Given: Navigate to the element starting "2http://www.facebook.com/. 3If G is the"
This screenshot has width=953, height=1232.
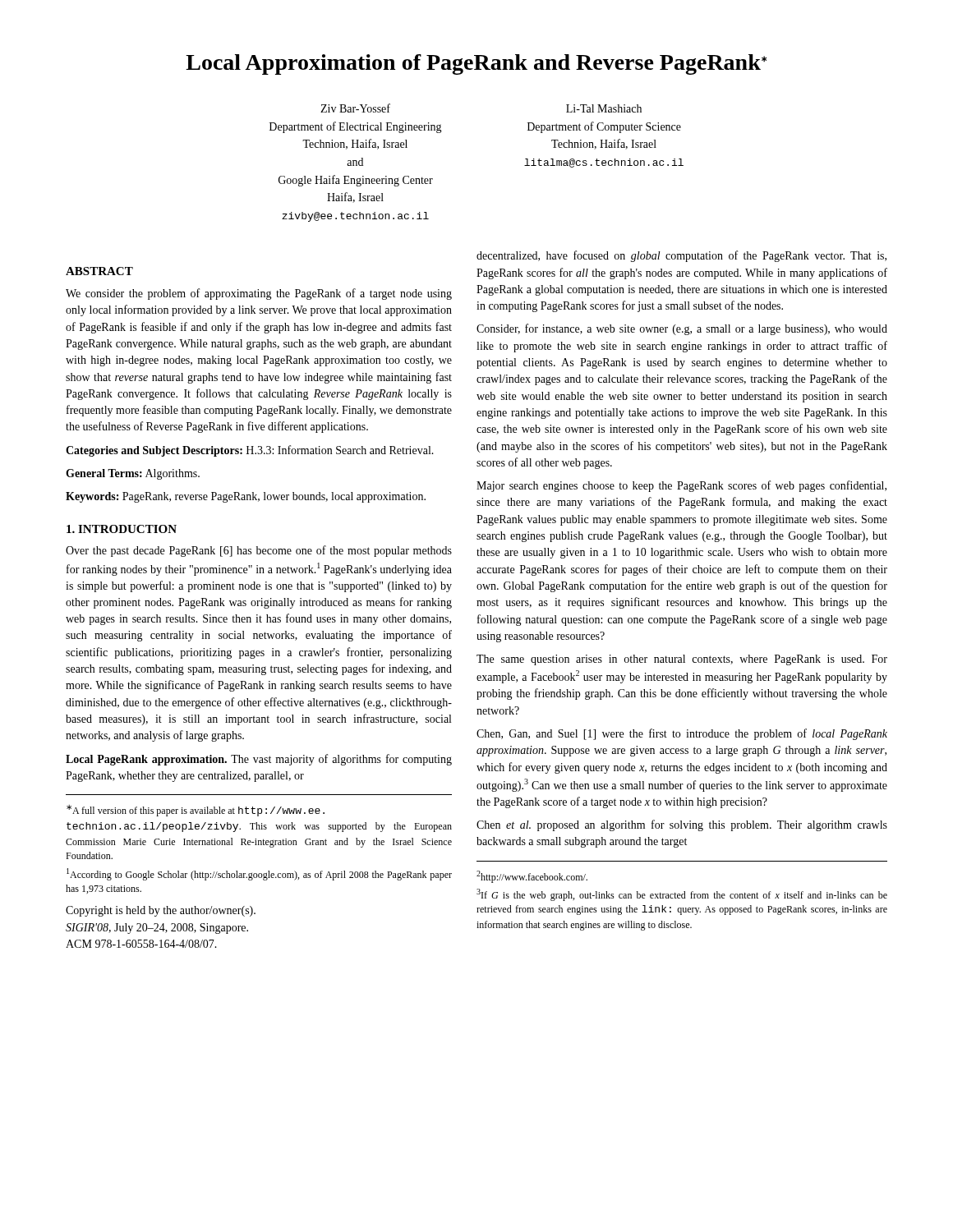Looking at the screenshot, I should [x=682, y=897].
